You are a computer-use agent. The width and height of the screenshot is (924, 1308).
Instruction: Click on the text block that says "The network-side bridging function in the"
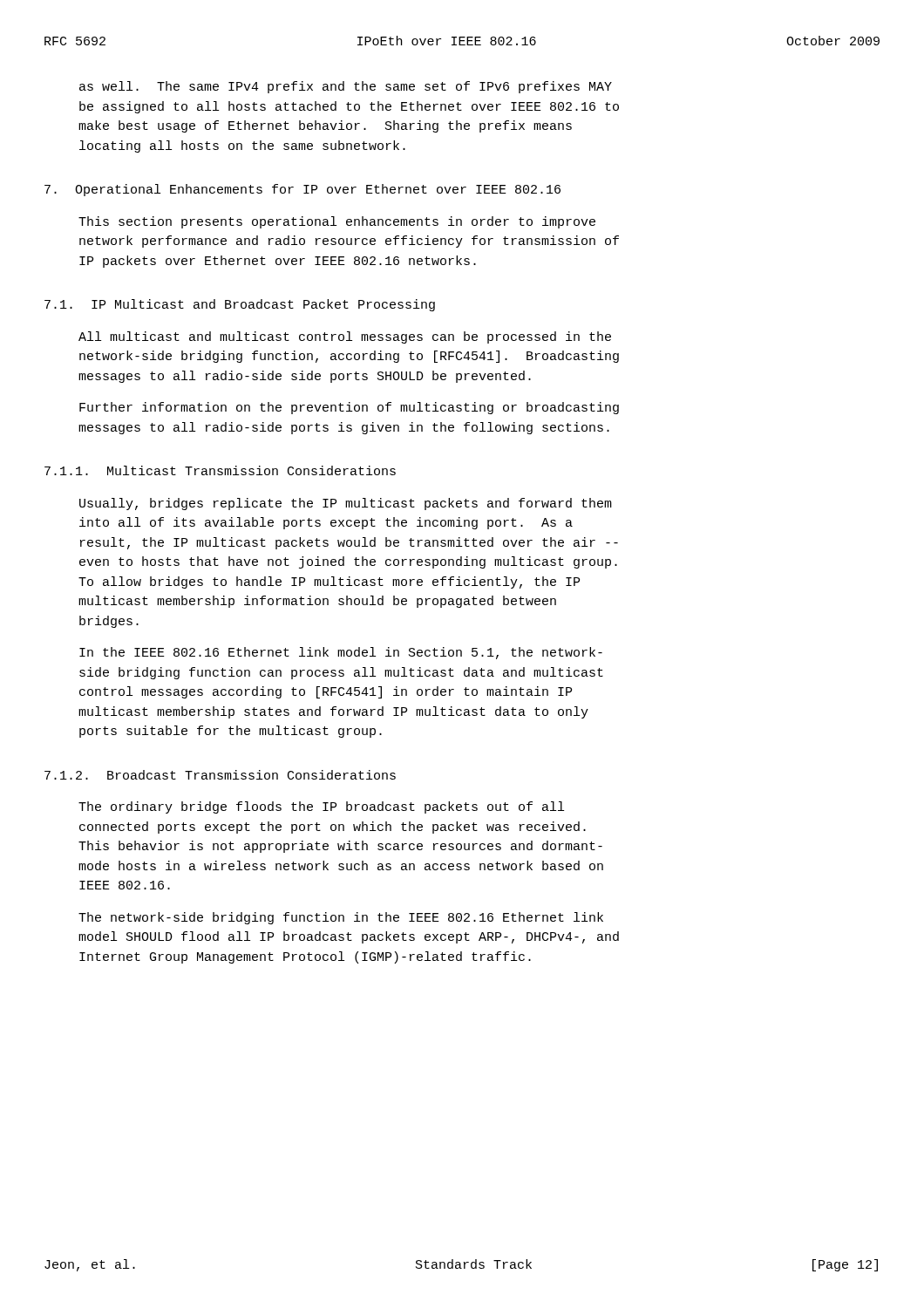pyautogui.click(x=349, y=938)
